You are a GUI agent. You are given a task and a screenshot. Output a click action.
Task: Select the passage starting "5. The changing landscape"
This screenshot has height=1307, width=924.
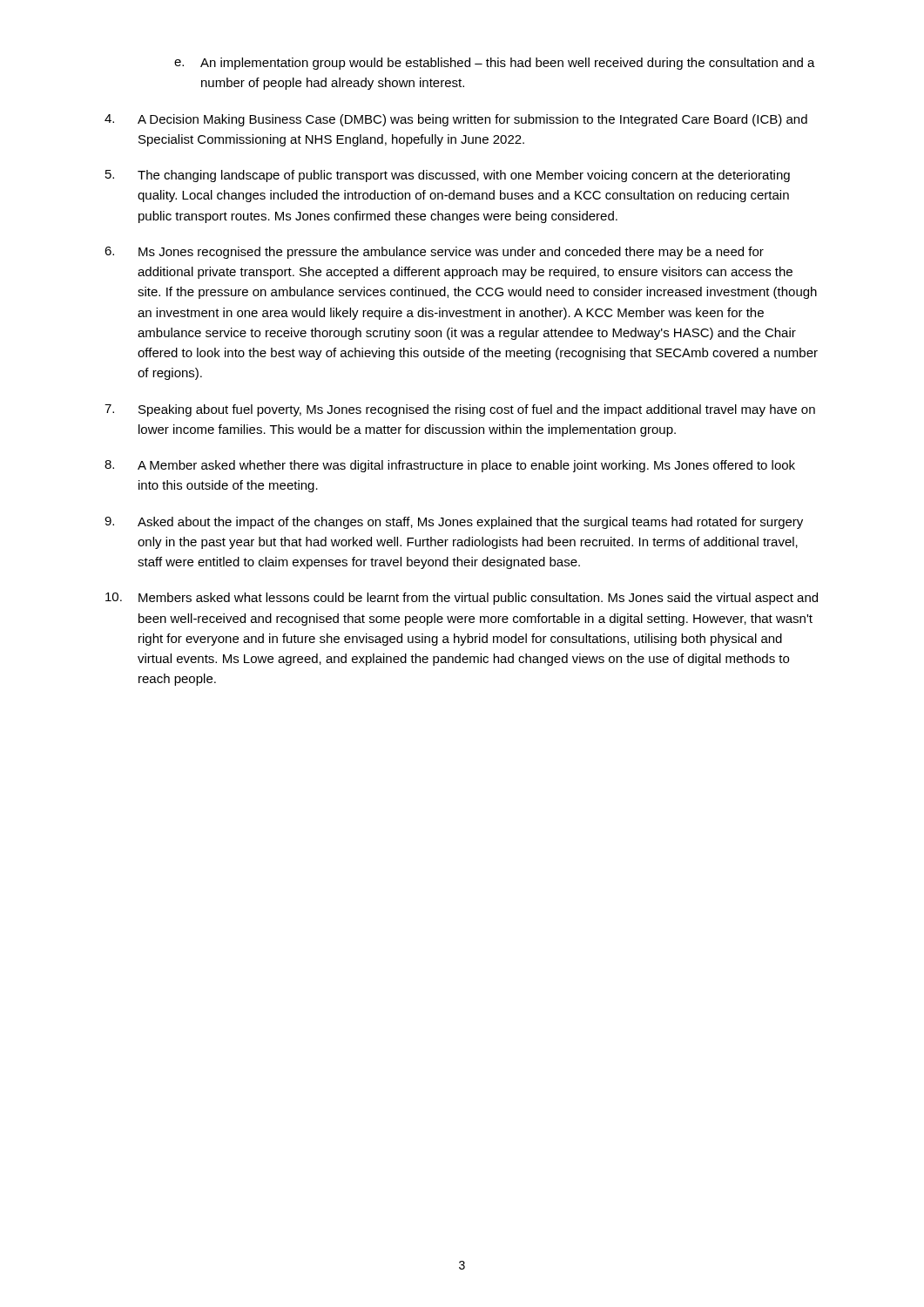pyautogui.click(x=462, y=195)
